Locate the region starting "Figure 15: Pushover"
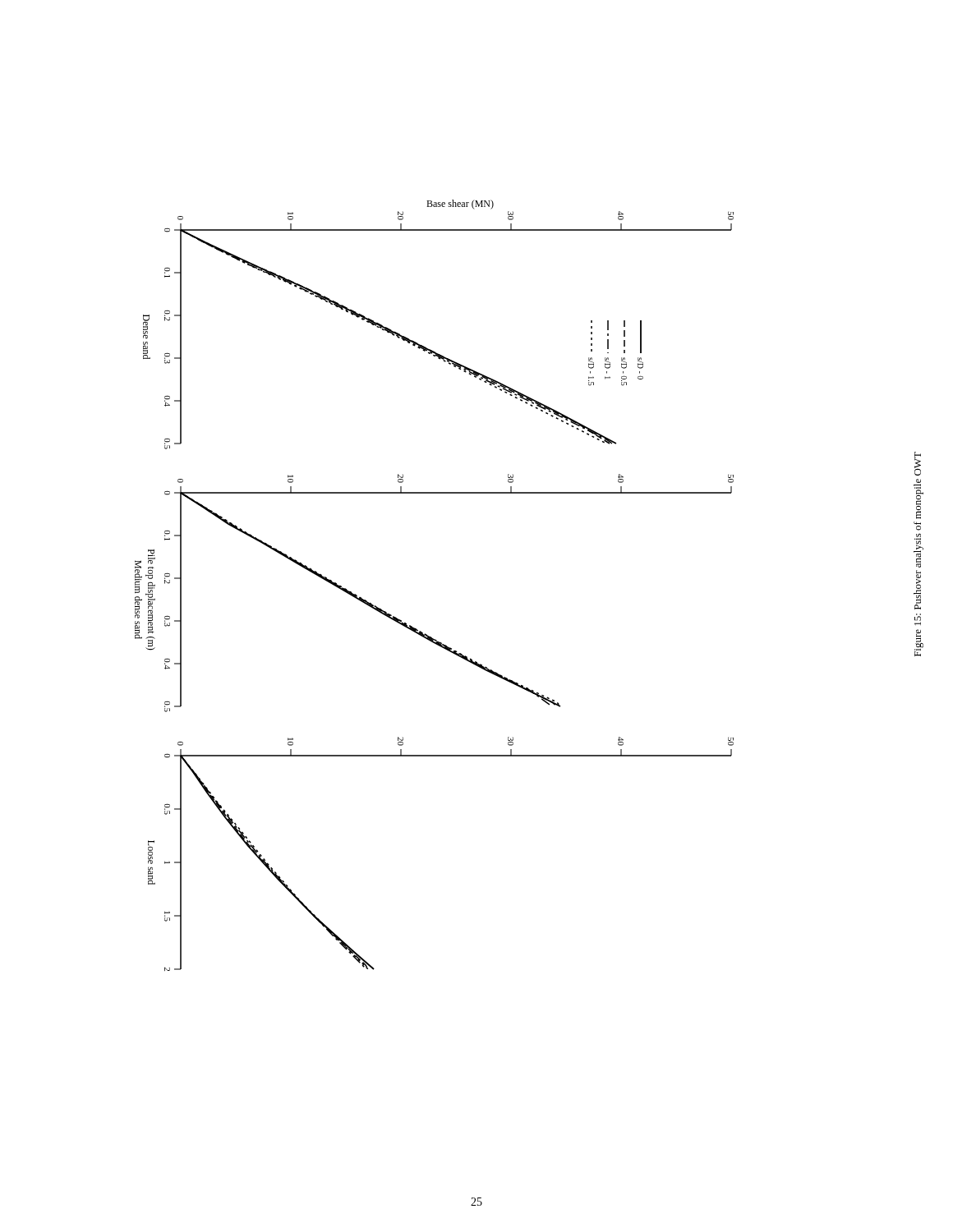This screenshot has height=1232, width=953. pos(917,554)
